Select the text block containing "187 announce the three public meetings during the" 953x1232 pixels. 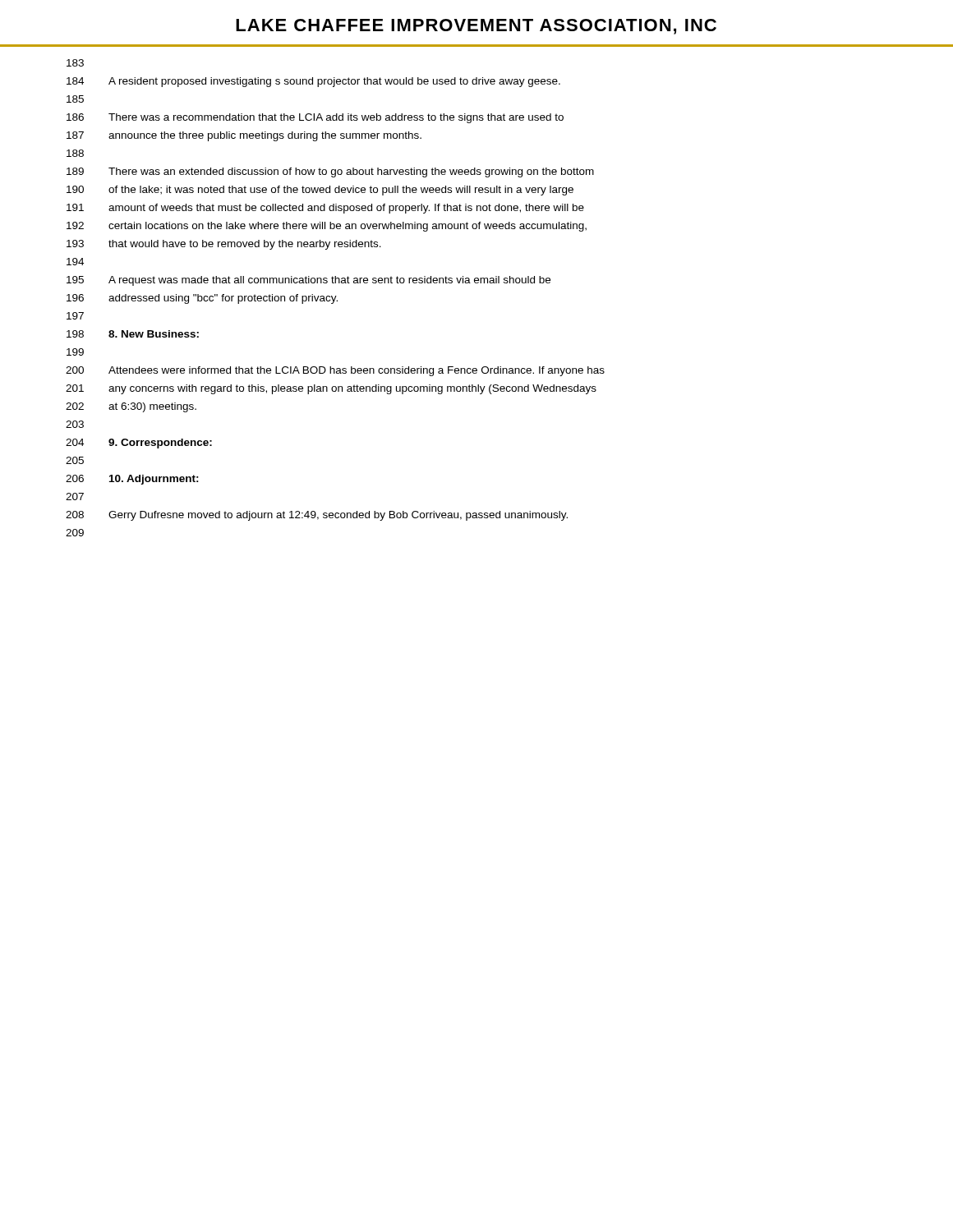(244, 136)
